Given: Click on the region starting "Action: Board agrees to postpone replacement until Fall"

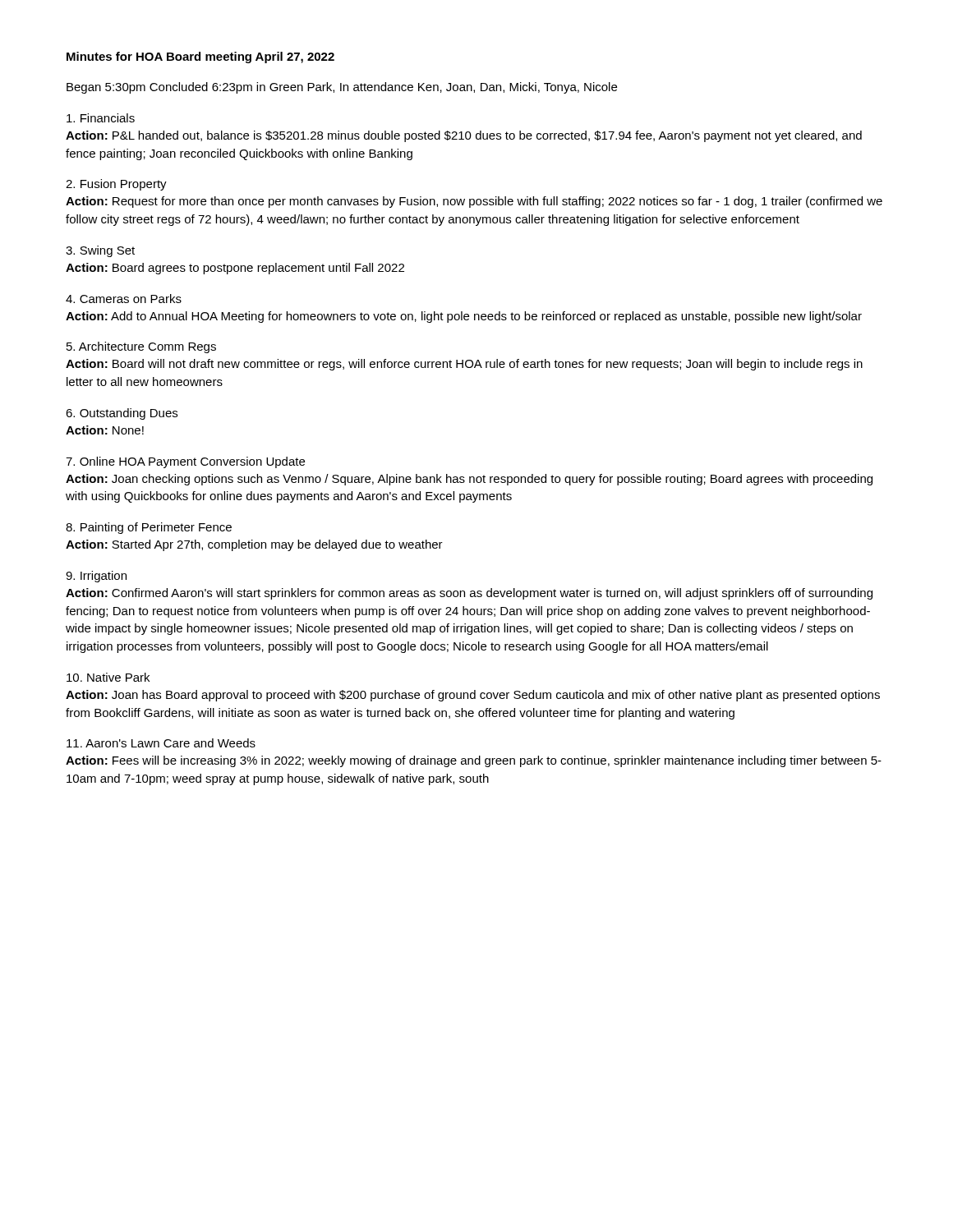Looking at the screenshot, I should 235,267.
